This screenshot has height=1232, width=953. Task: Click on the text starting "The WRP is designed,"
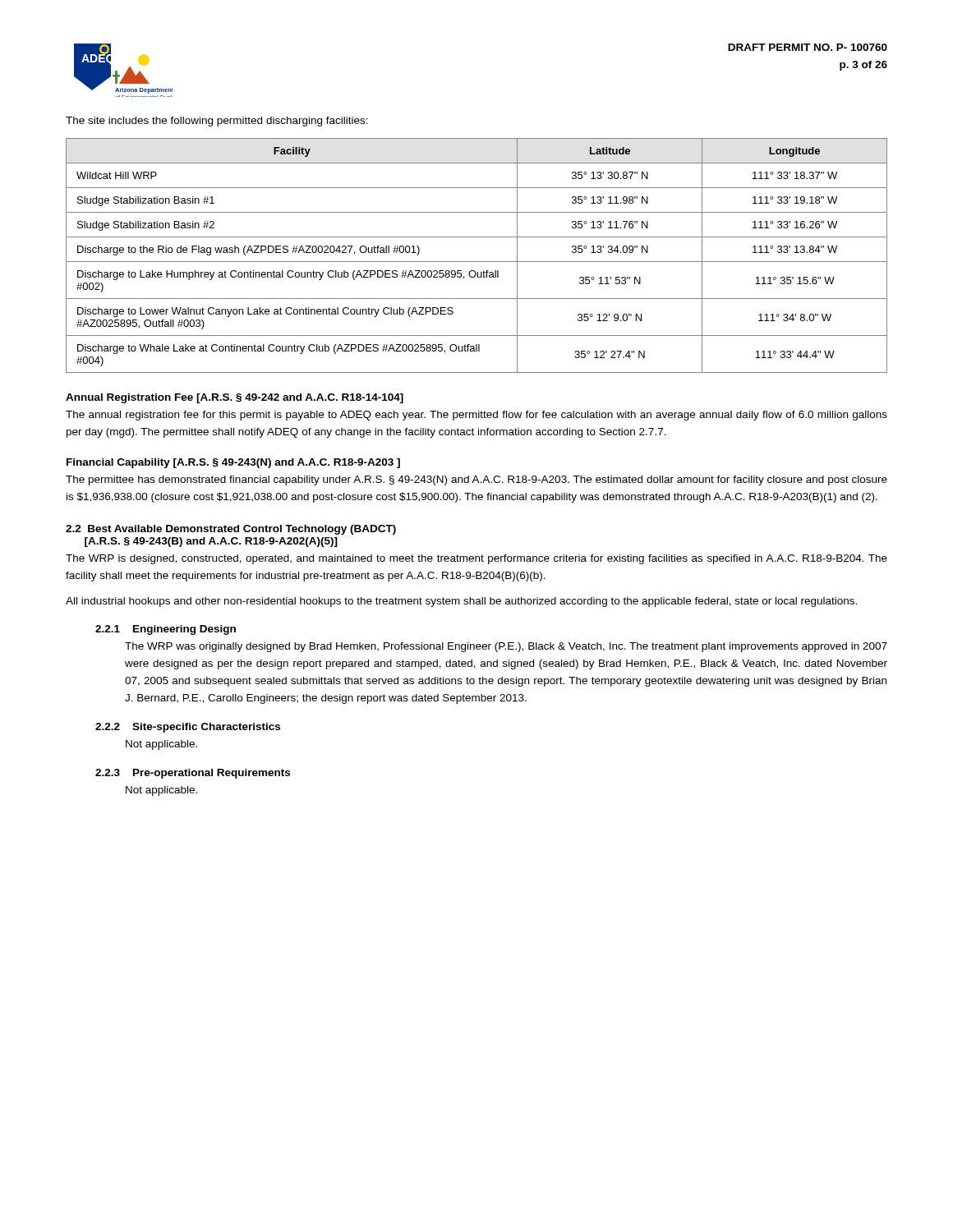click(x=476, y=566)
